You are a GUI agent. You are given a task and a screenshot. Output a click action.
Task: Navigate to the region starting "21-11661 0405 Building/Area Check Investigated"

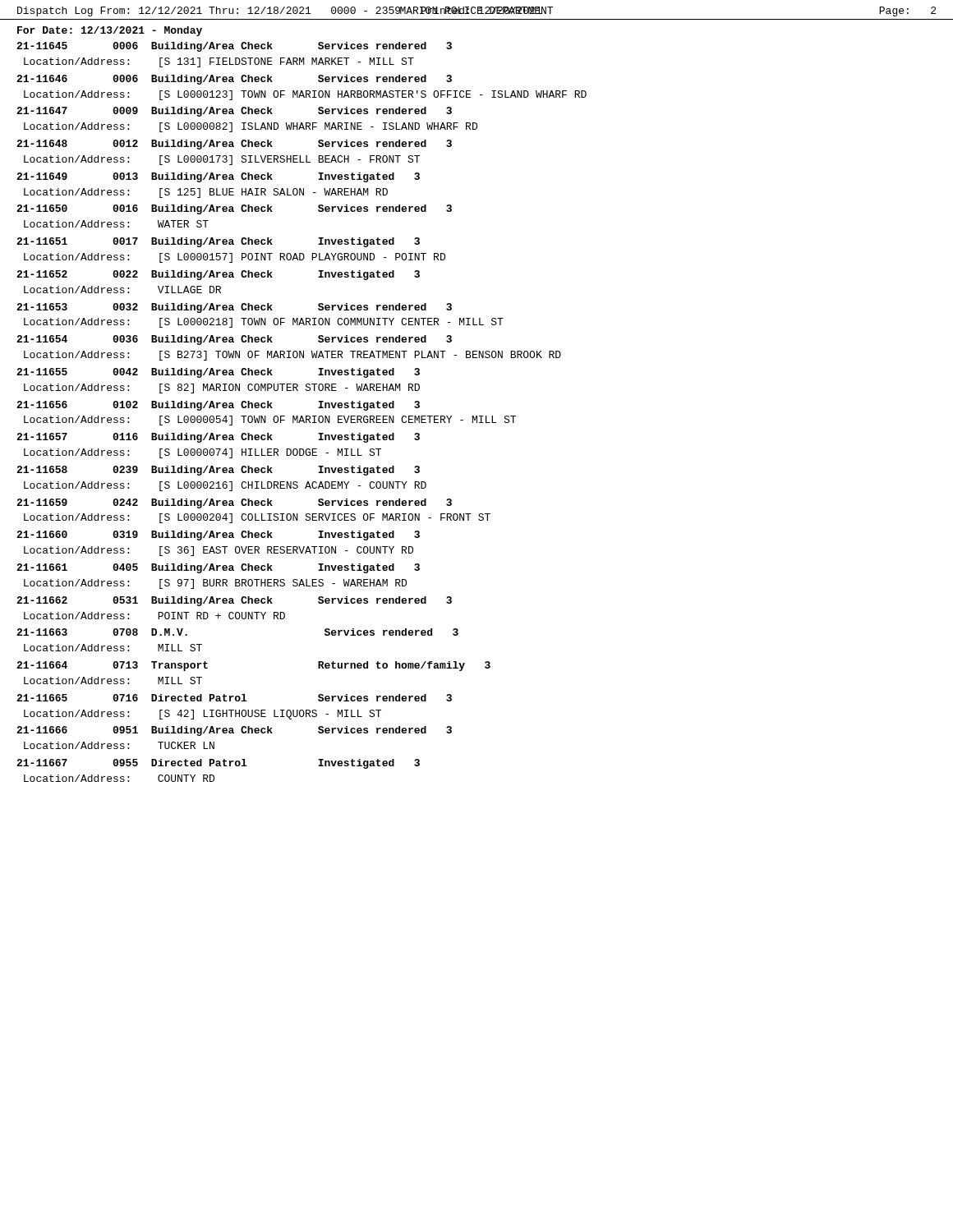pos(218,568)
